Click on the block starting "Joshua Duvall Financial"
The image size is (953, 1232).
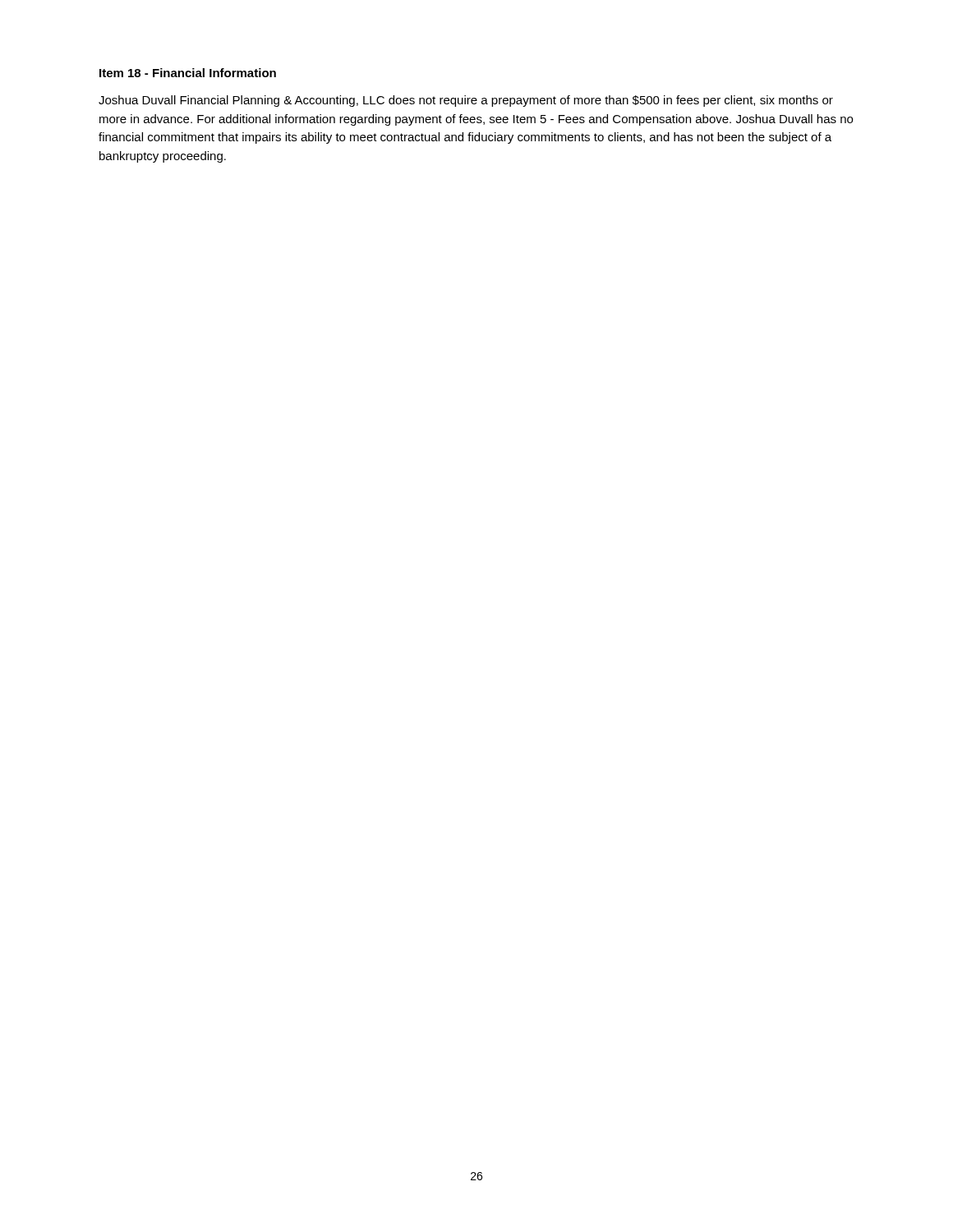pos(476,128)
